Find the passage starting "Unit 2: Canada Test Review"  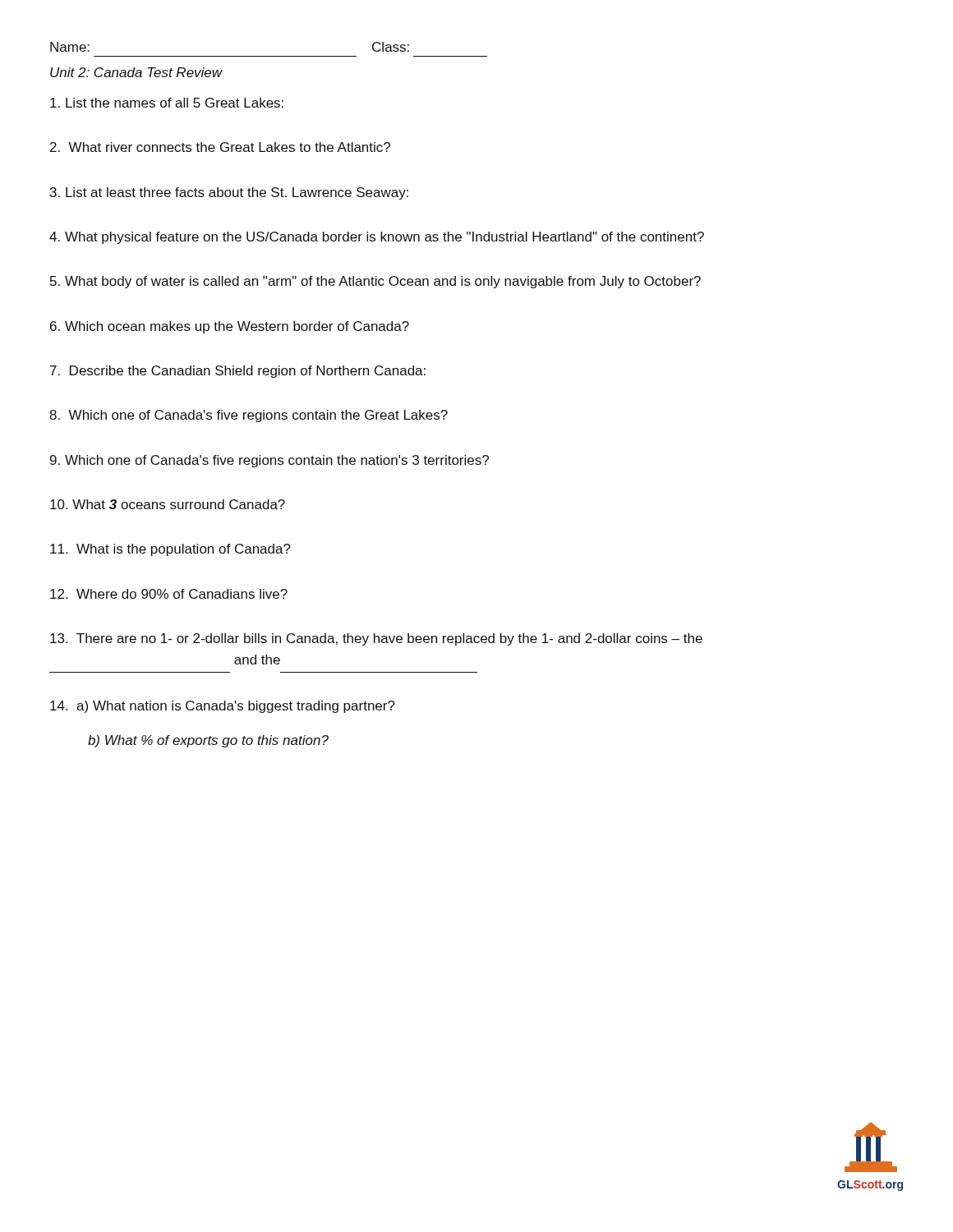tap(136, 73)
